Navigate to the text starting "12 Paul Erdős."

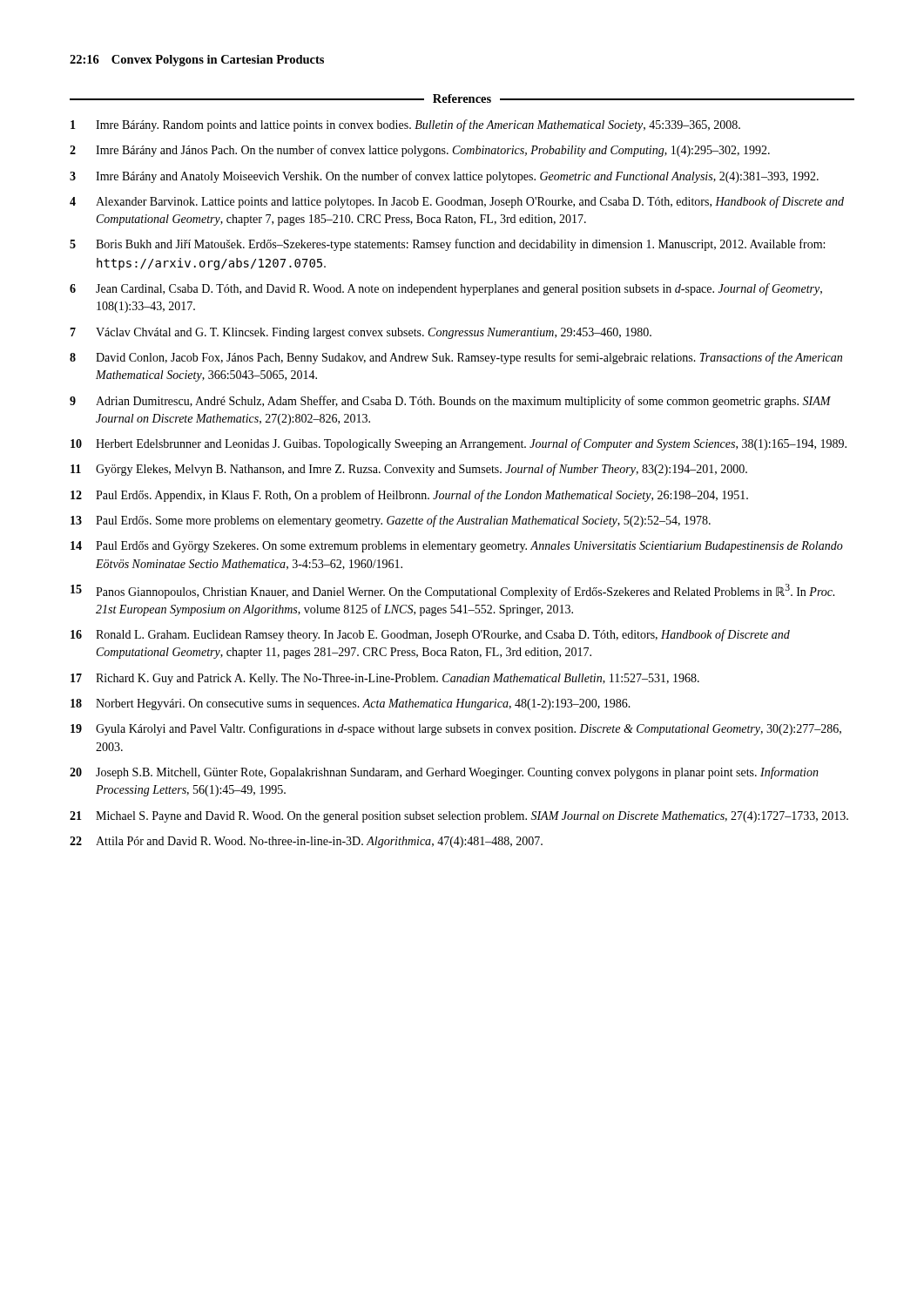click(x=462, y=496)
